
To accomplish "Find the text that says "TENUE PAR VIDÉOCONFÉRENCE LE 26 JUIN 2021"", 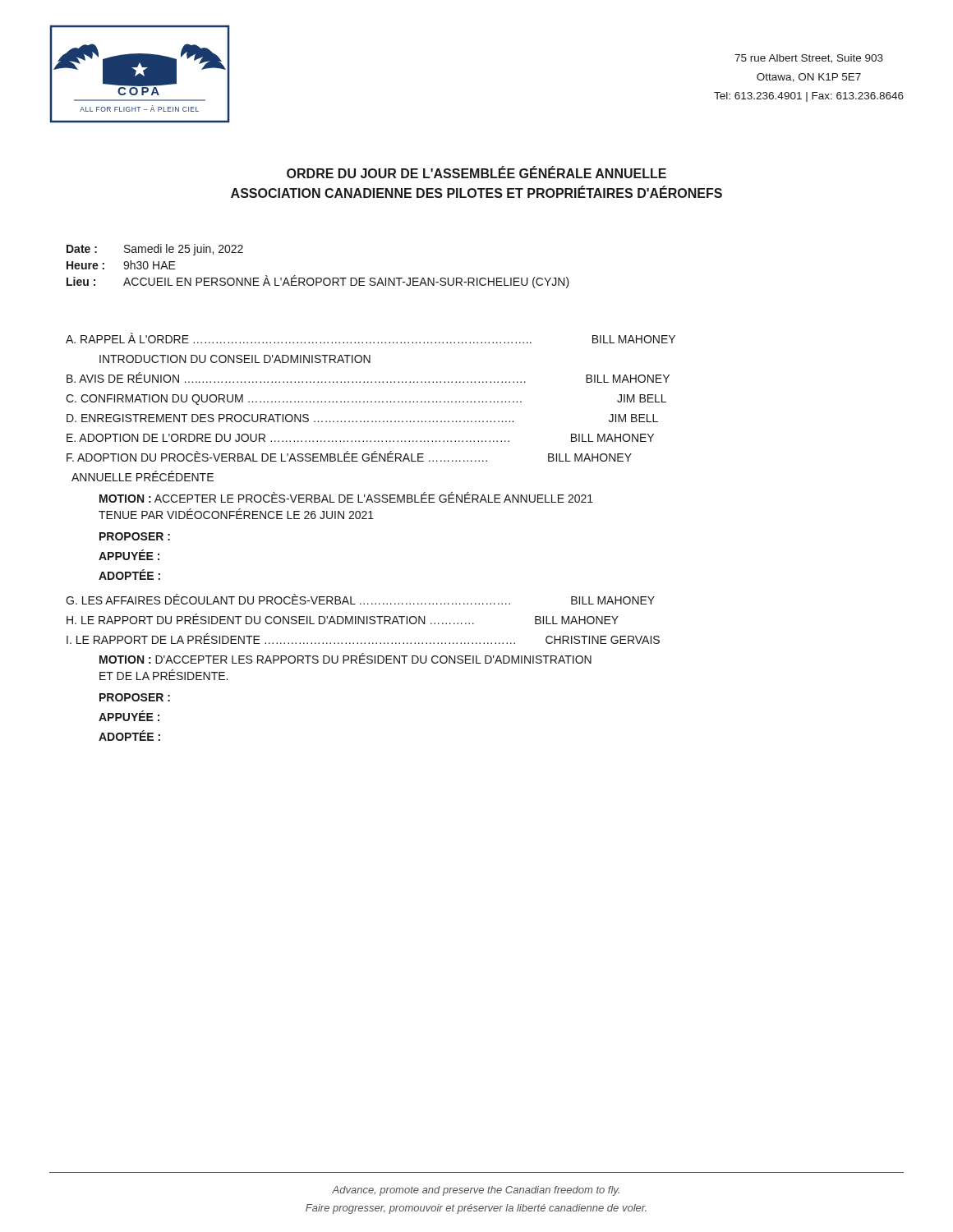I will click(236, 515).
